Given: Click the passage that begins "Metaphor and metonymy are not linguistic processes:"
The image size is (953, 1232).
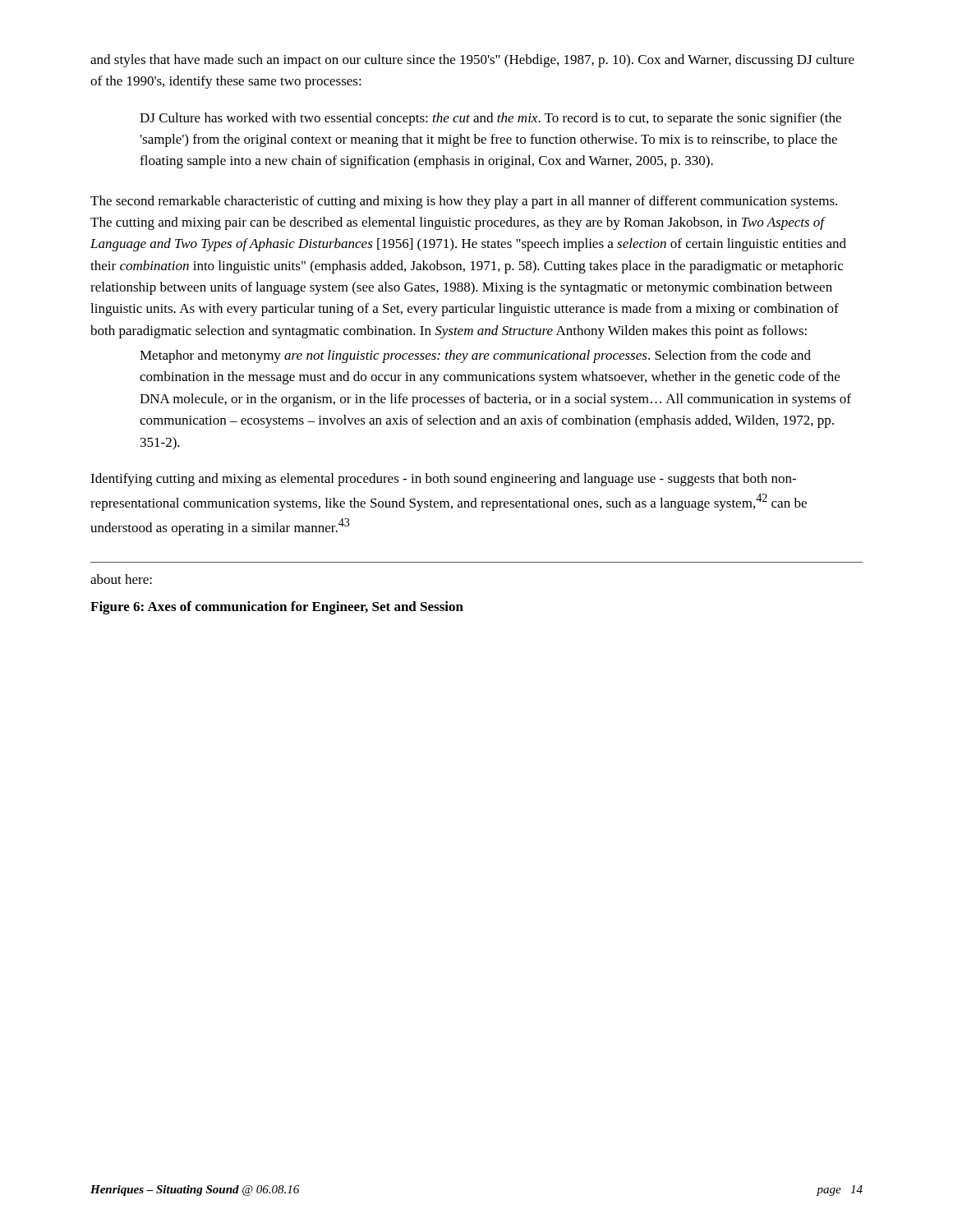Looking at the screenshot, I should pyautogui.click(x=501, y=399).
